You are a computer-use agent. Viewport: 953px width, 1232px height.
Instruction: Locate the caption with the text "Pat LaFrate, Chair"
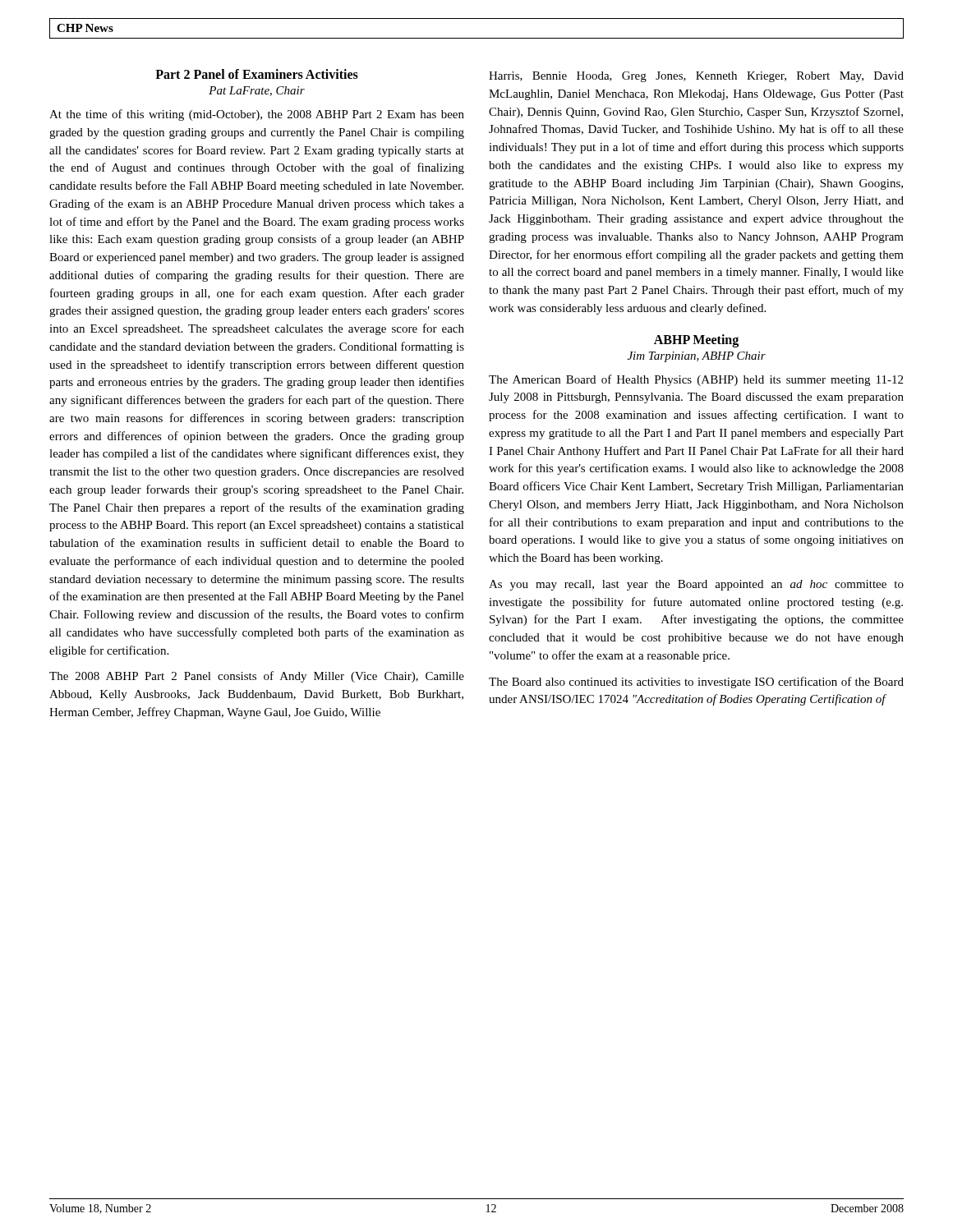[257, 90]
